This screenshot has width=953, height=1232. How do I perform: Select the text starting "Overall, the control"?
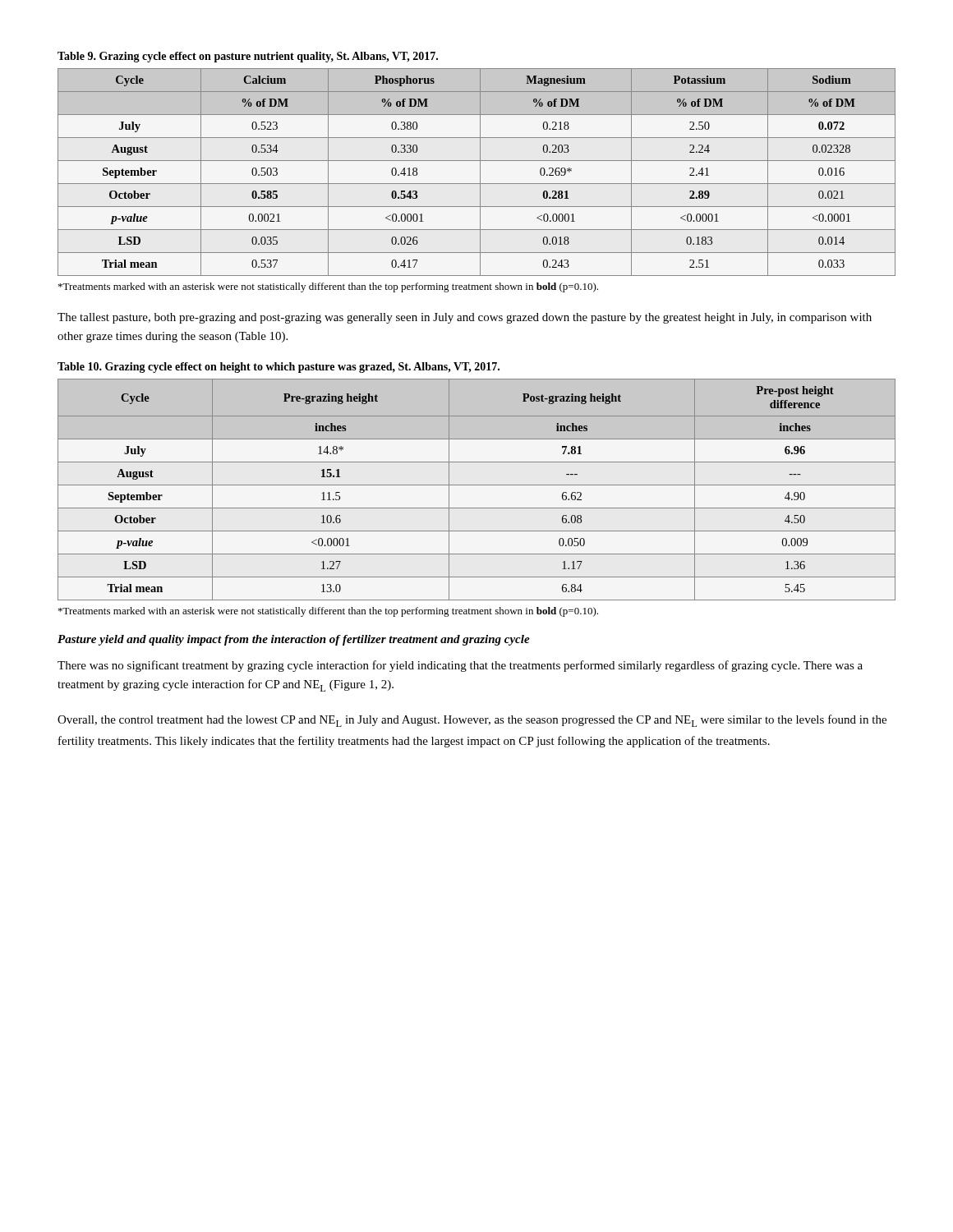coord(472,730)
